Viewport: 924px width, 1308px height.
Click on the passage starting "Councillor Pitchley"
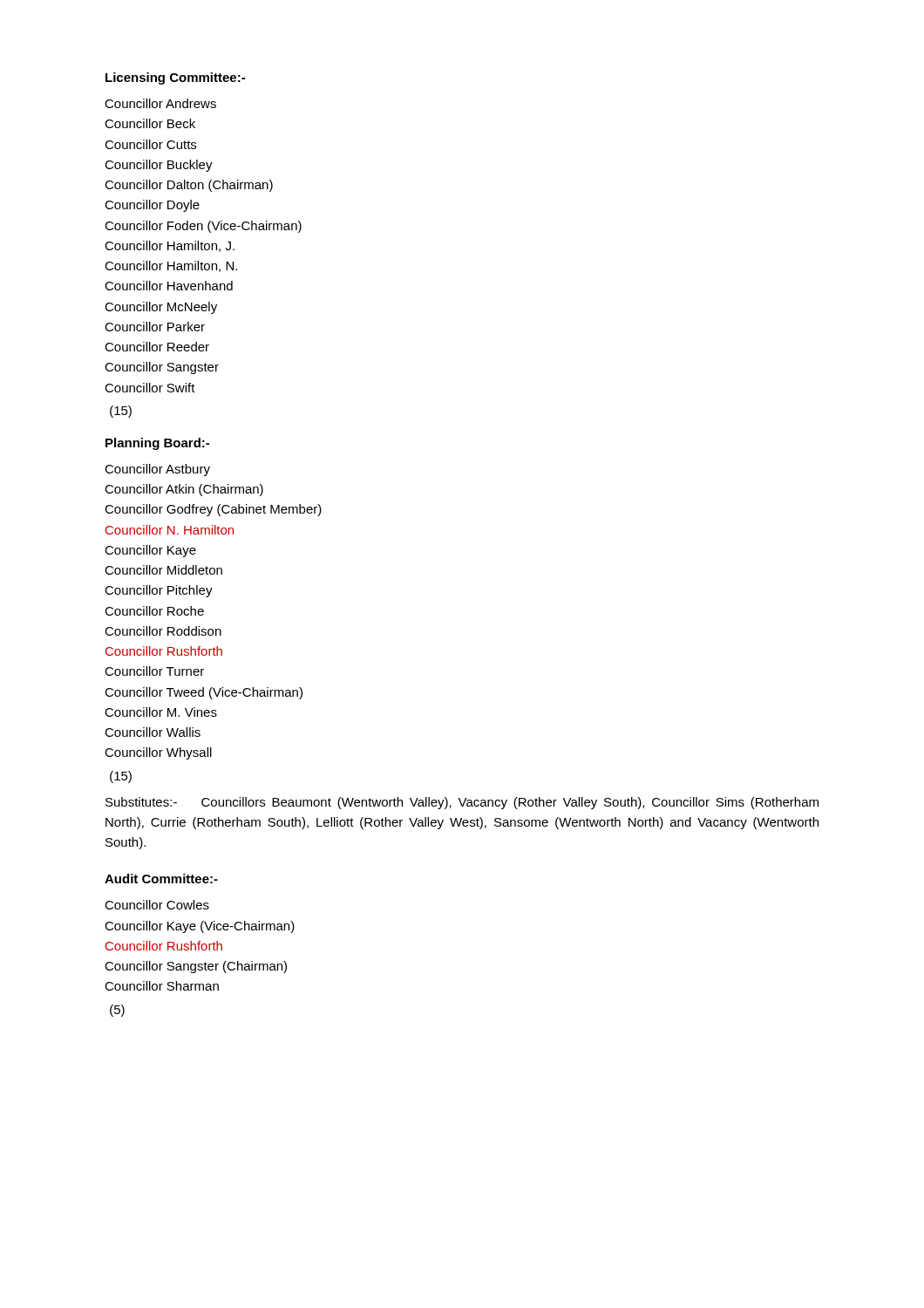click(158, 590)
